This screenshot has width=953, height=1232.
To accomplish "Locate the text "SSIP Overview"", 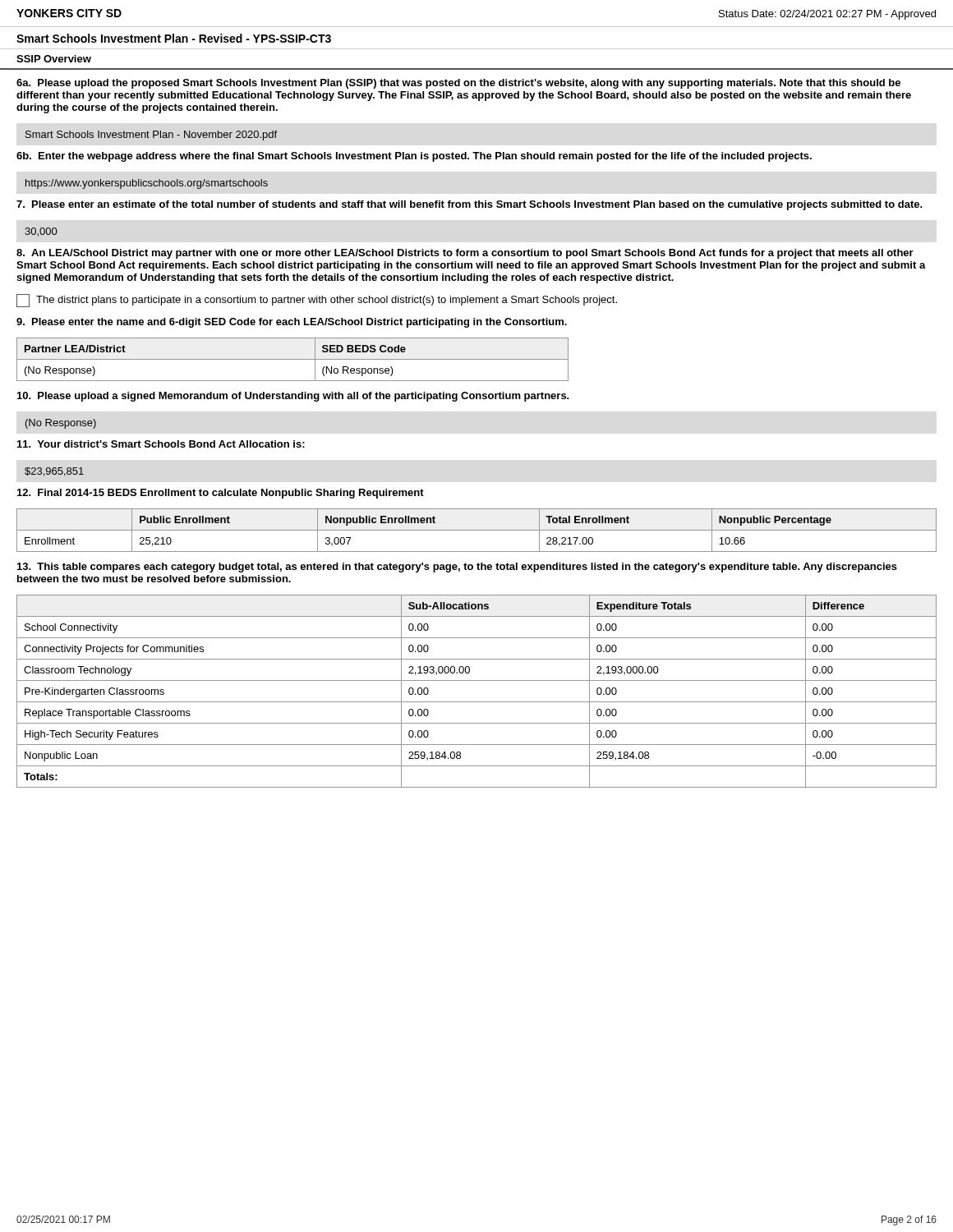I will pos(54,59).
